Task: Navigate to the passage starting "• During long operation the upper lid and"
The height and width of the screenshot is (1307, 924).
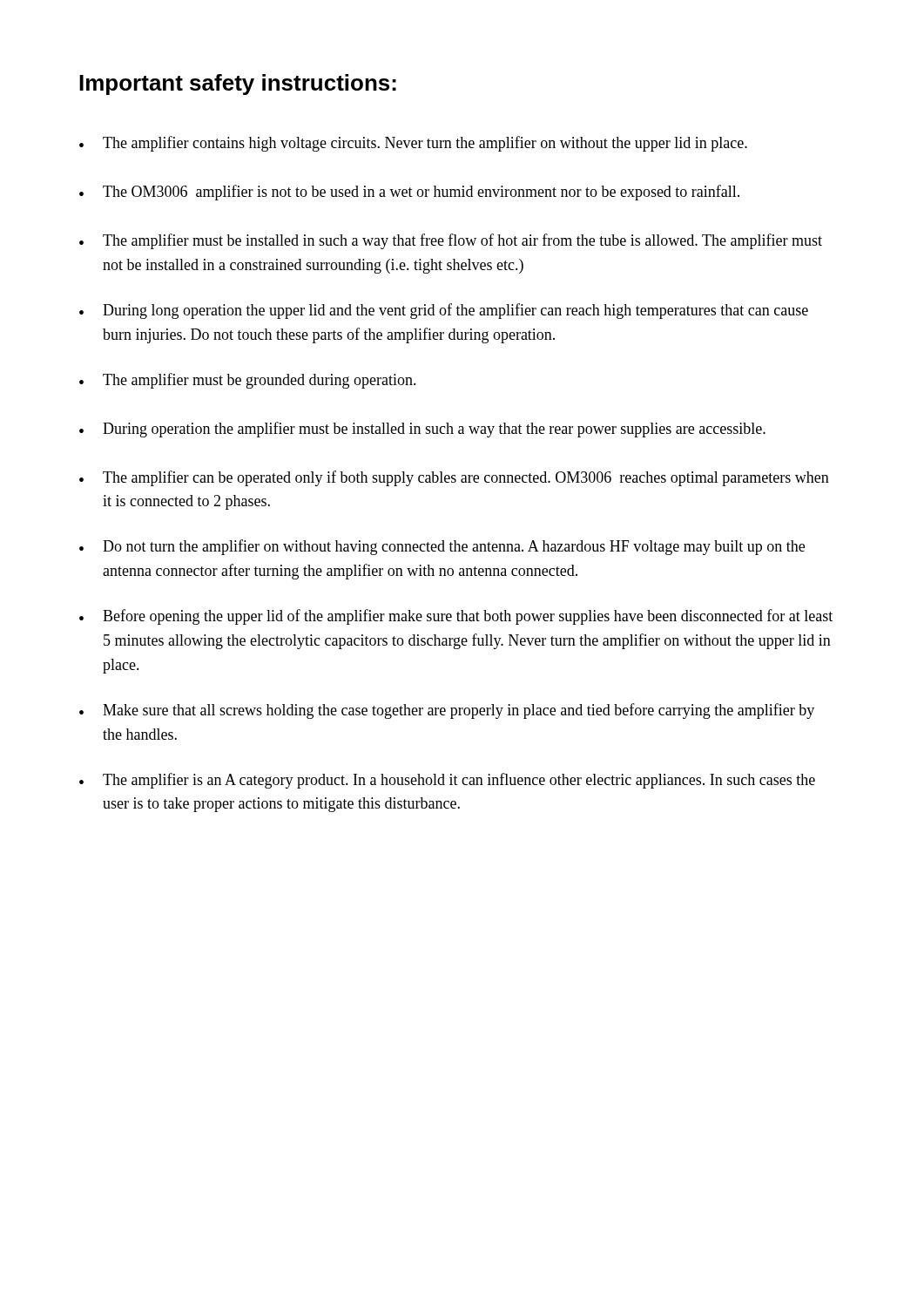Action: (x=458, y=323)
